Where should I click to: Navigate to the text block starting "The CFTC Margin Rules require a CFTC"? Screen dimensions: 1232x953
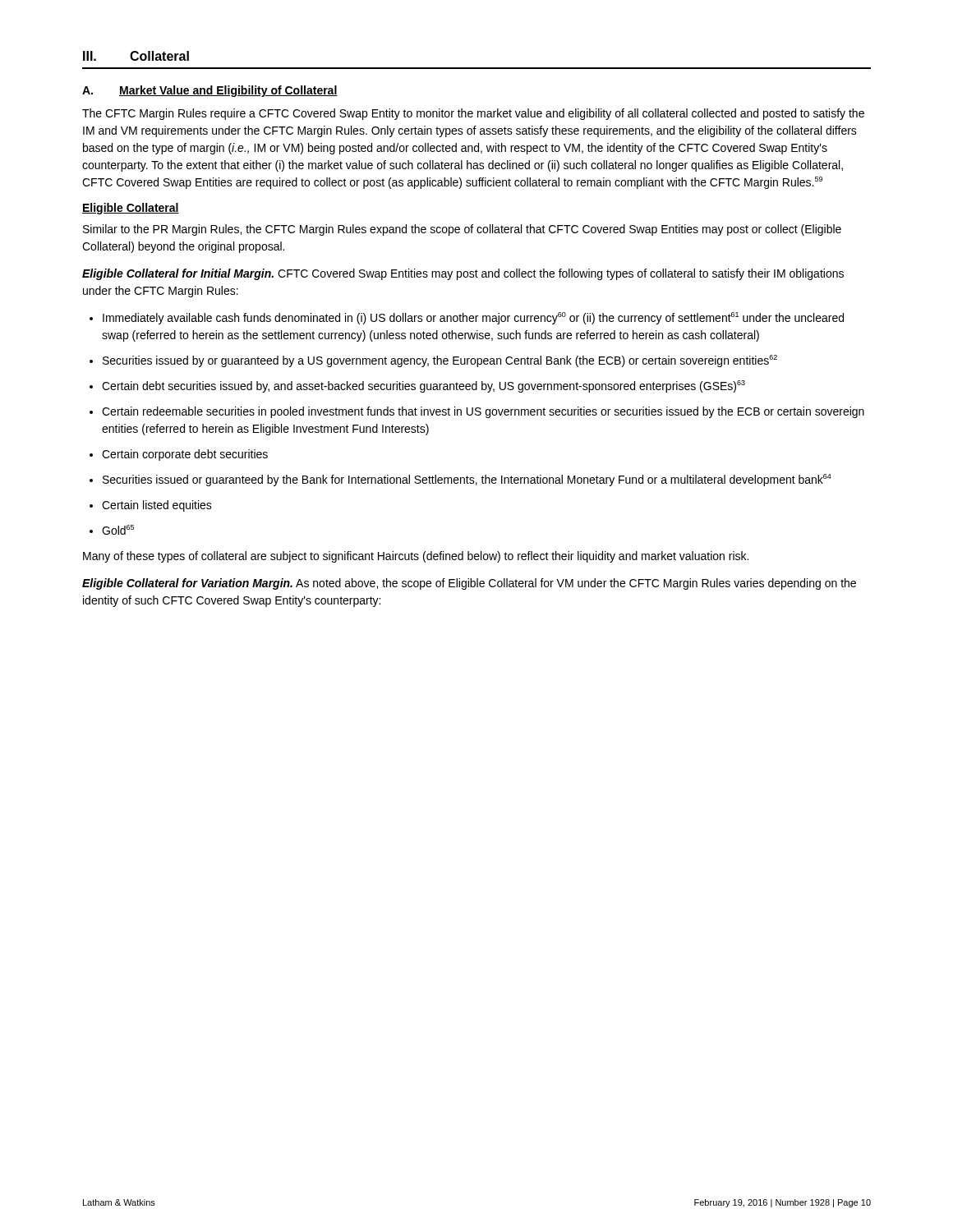click(x=476, y=148)
